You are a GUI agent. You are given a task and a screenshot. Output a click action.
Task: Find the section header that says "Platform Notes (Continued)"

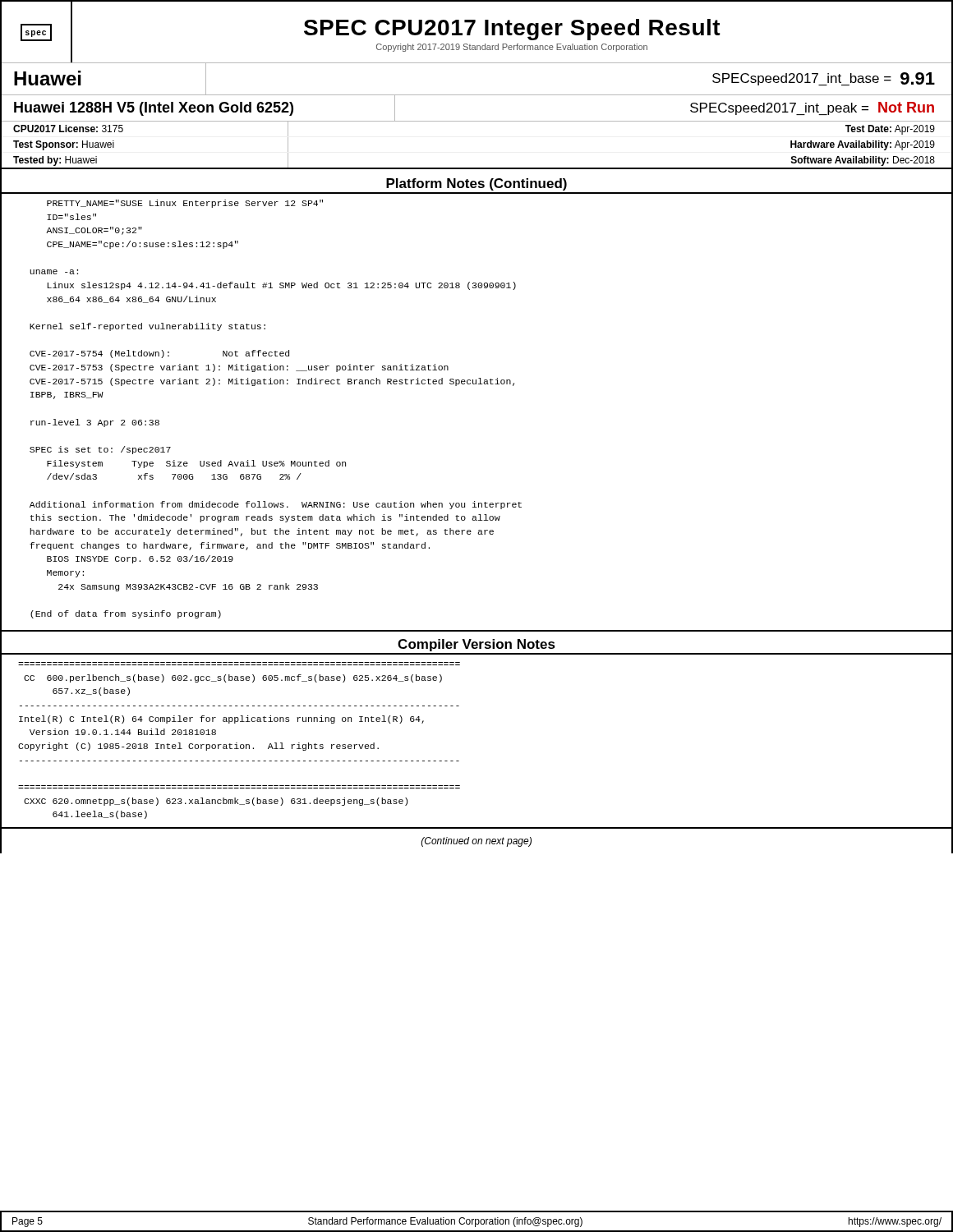(476, 184)
